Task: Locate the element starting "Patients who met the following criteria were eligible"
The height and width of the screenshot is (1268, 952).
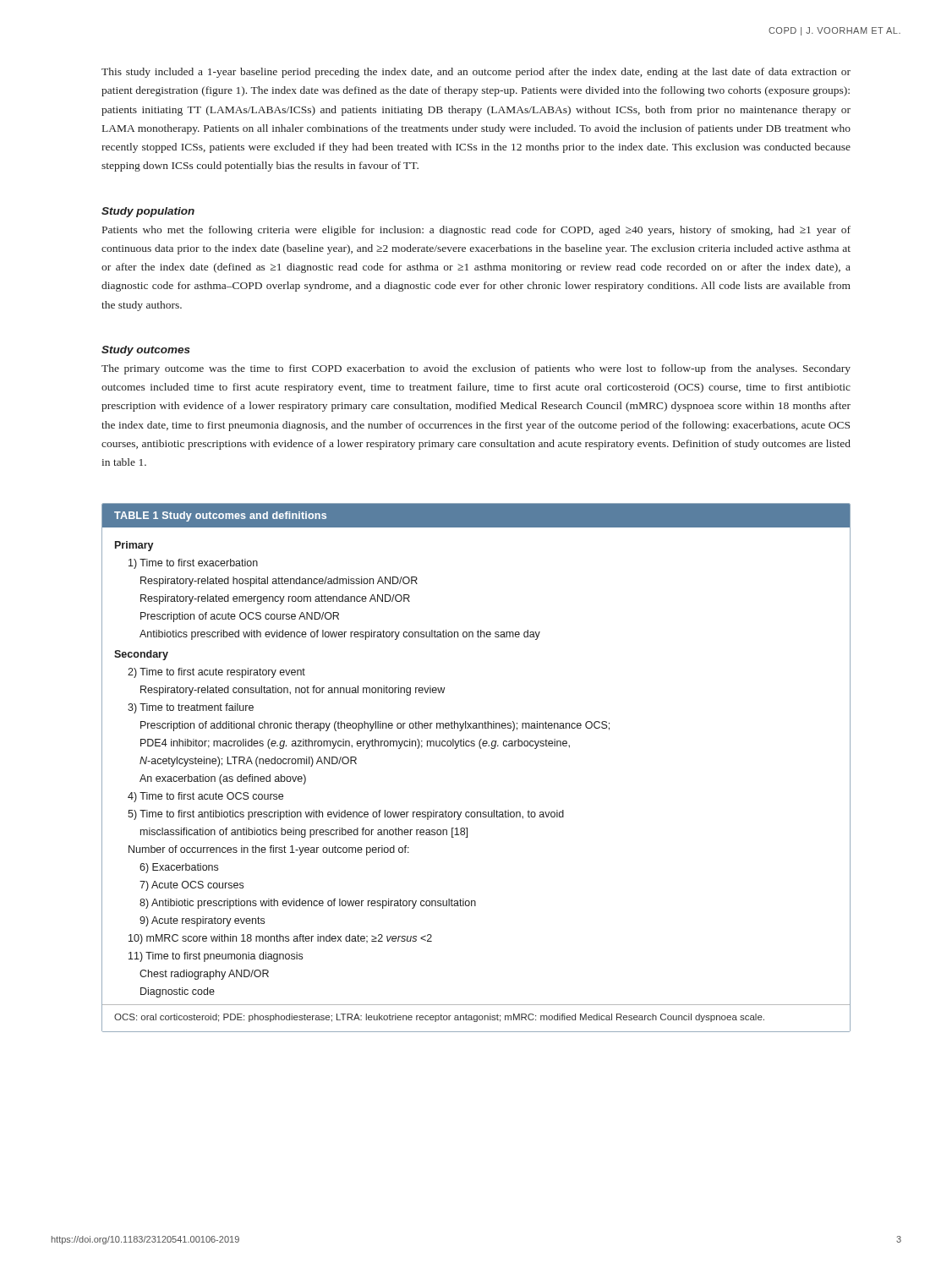Action: [x=476, y=267]
